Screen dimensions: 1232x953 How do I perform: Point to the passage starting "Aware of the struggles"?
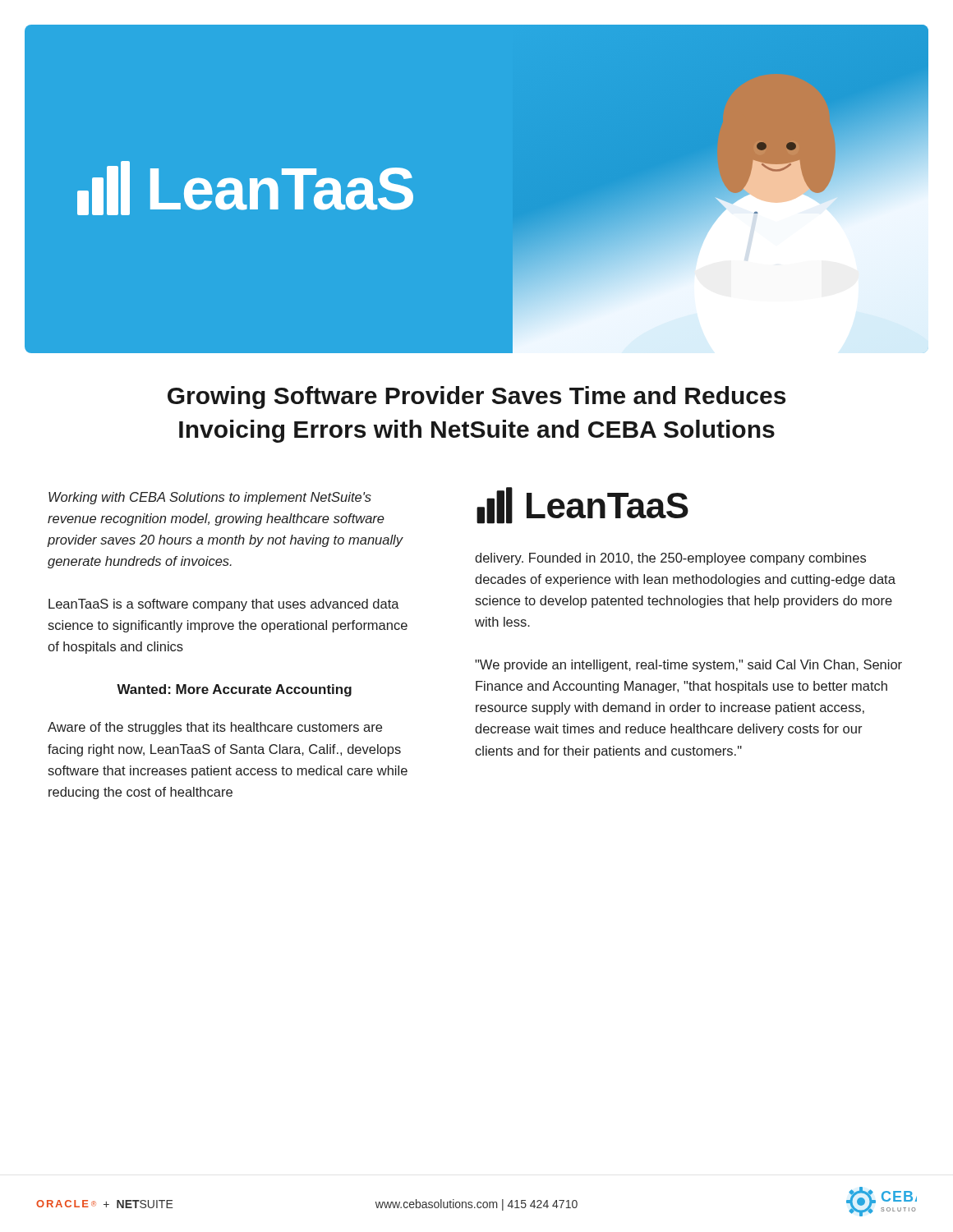click(228, 759)
